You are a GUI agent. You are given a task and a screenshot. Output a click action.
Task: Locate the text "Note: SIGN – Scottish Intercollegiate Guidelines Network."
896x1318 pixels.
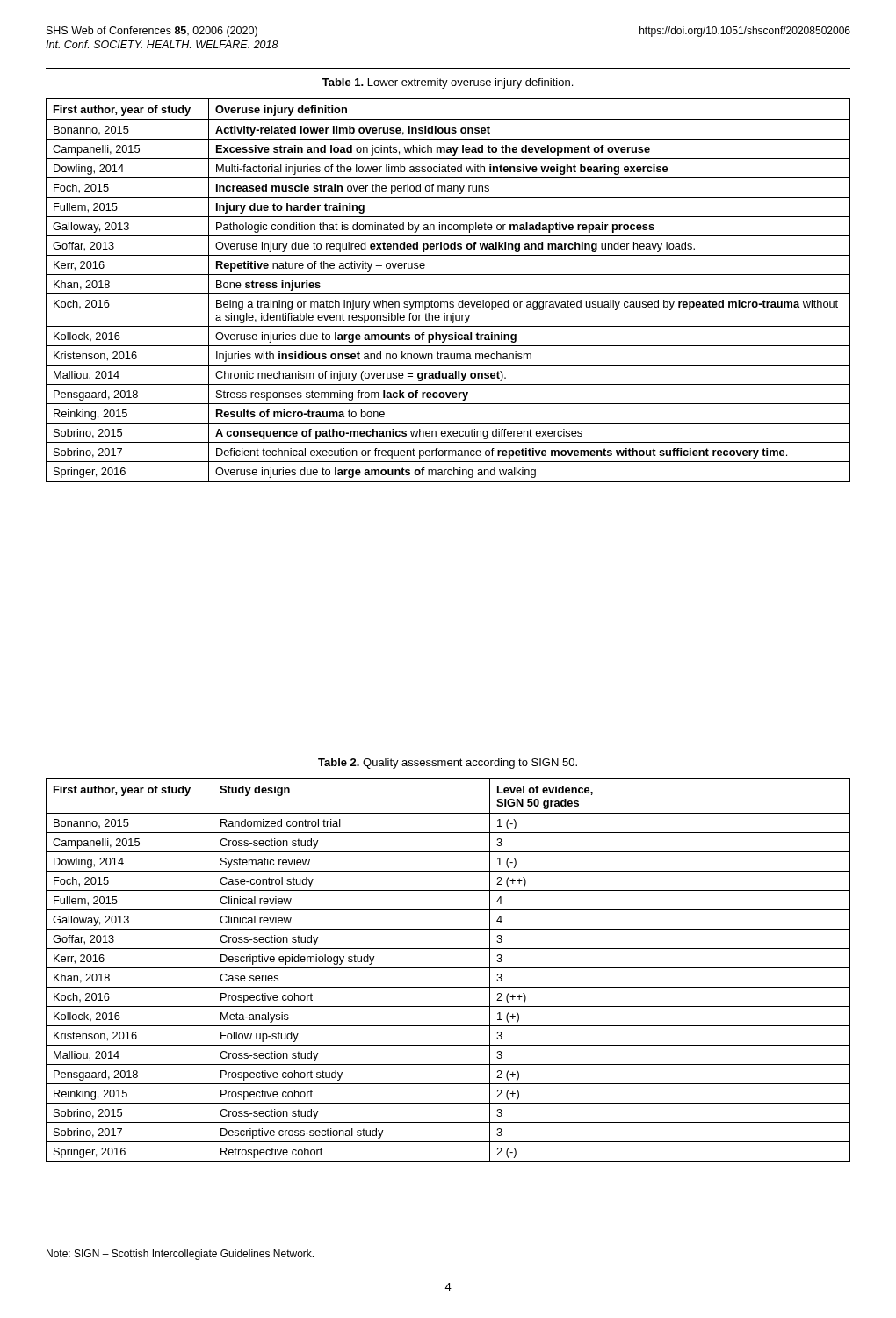(180, 1254)
